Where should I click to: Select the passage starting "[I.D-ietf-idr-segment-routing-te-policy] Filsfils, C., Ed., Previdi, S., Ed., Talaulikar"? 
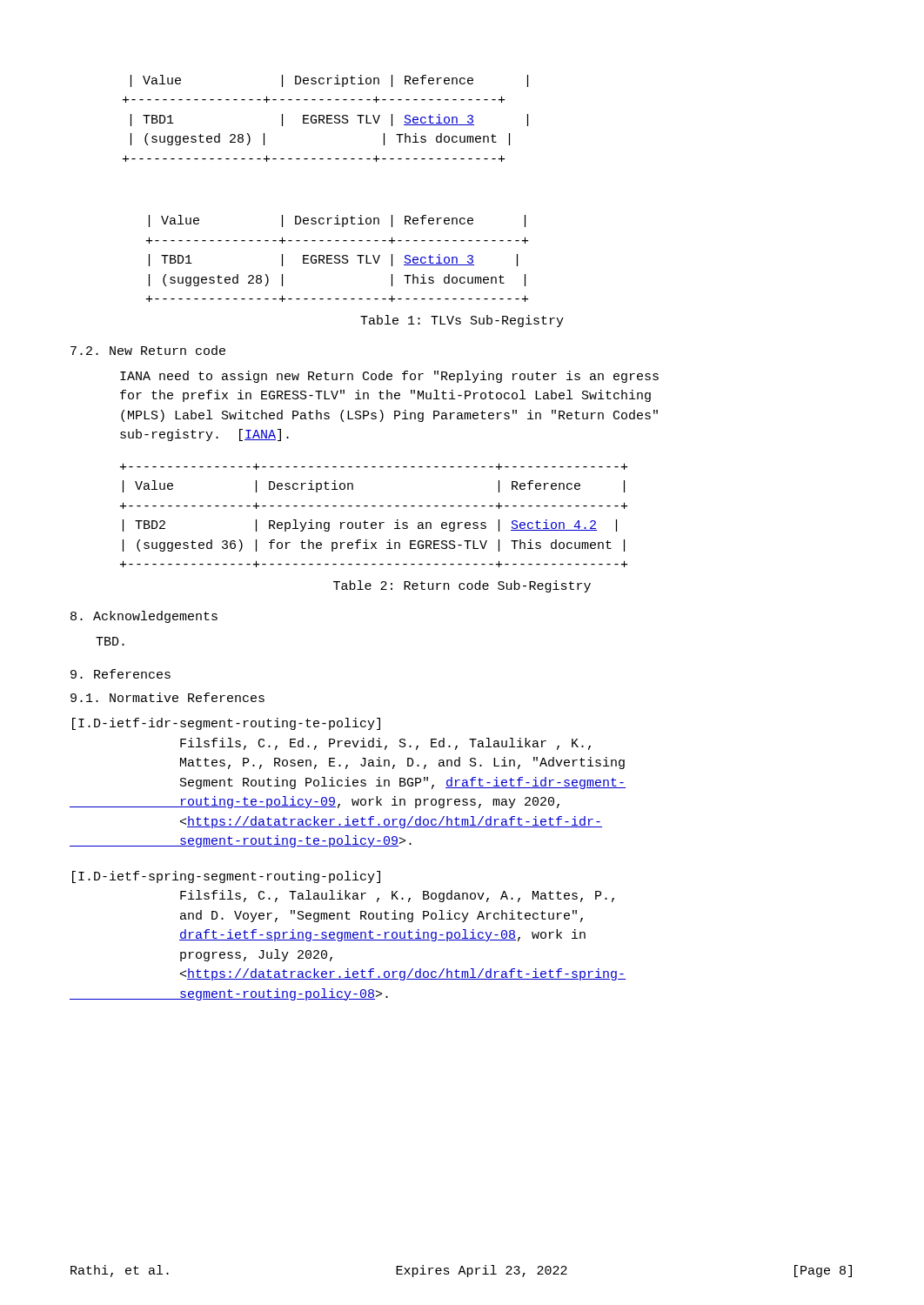tap(348, 783)
